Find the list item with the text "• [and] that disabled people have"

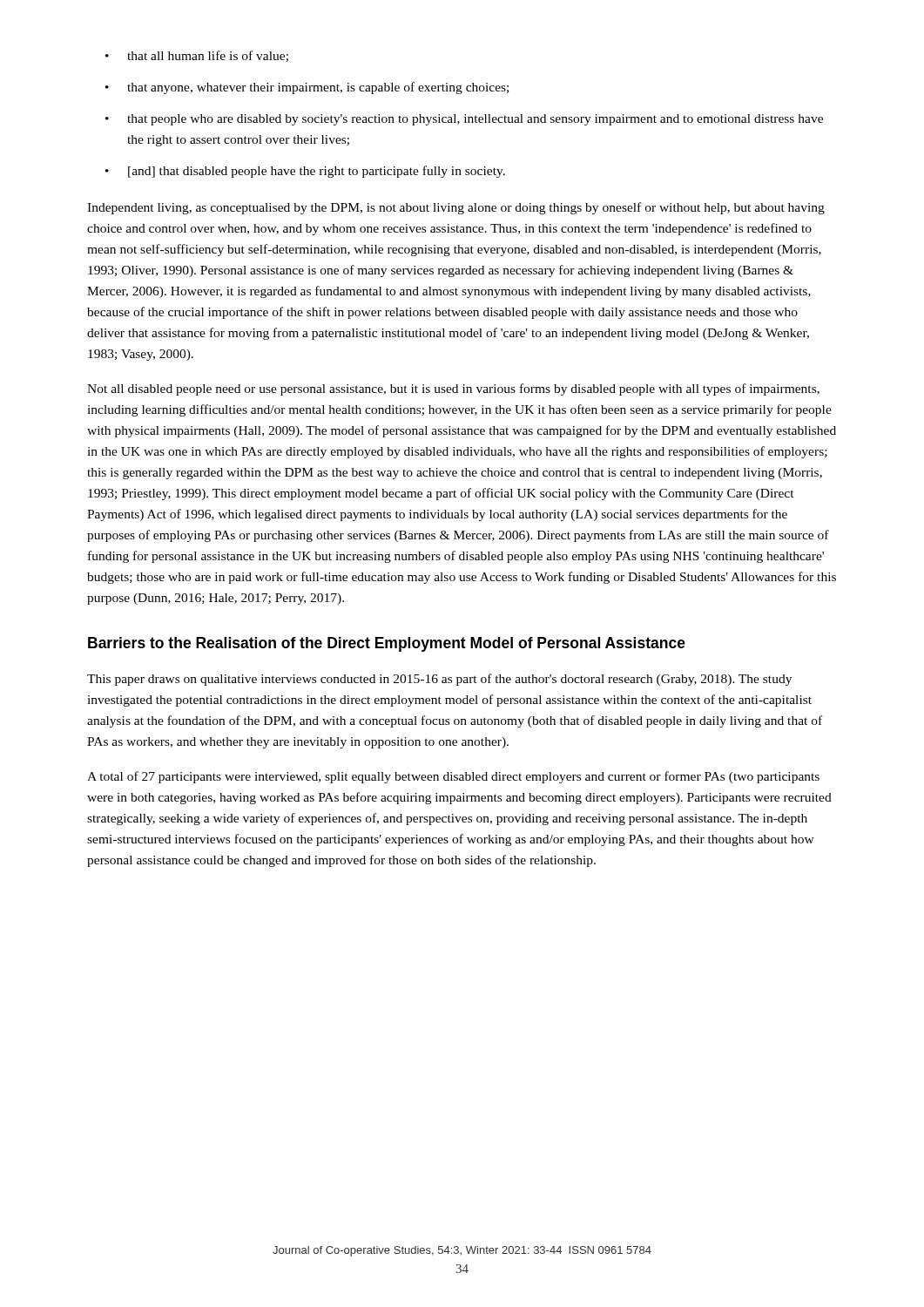471,171
